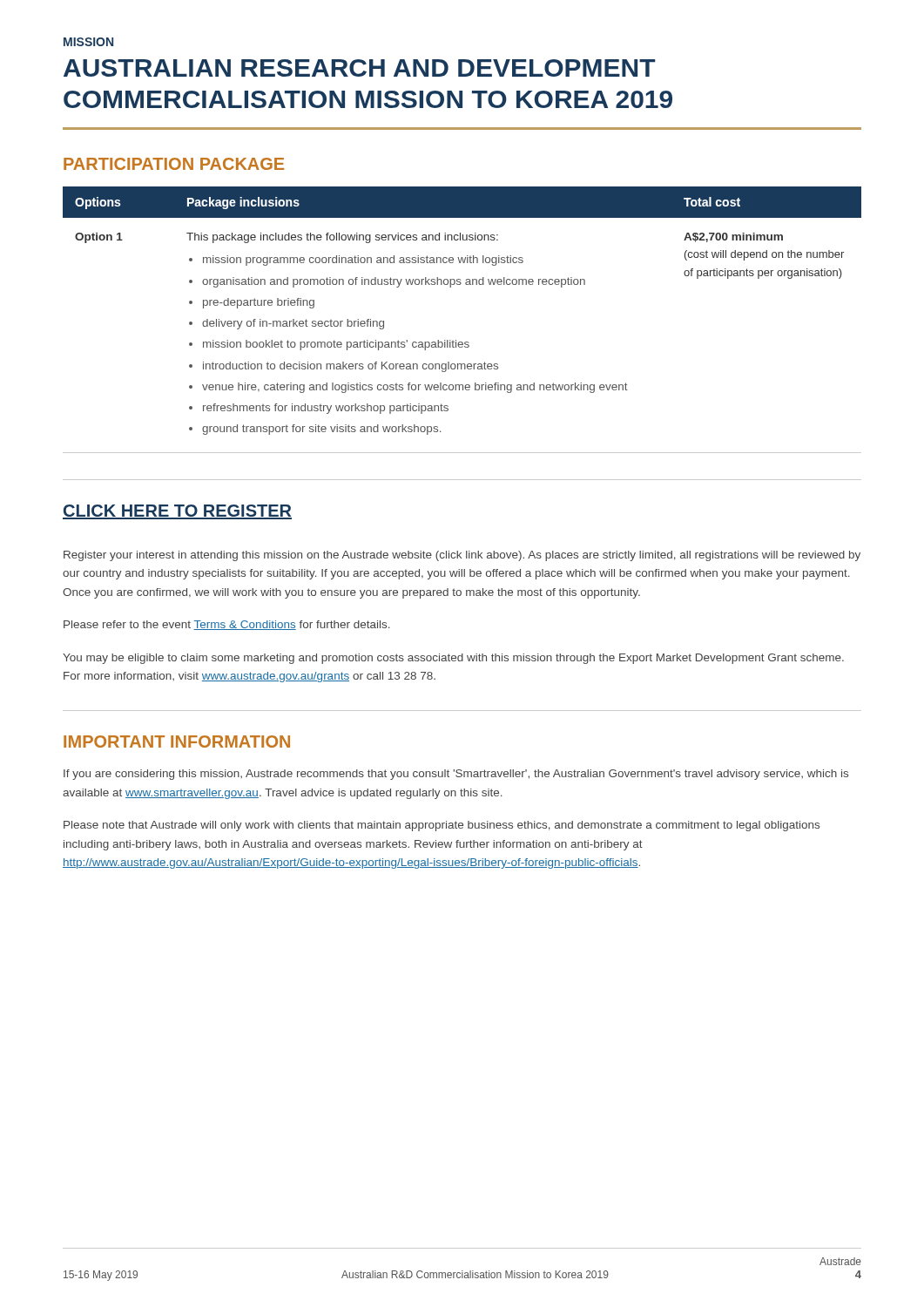Find the block on this page that starts "Please refer to the event"

pyautogui.click(x=227, y=625)
